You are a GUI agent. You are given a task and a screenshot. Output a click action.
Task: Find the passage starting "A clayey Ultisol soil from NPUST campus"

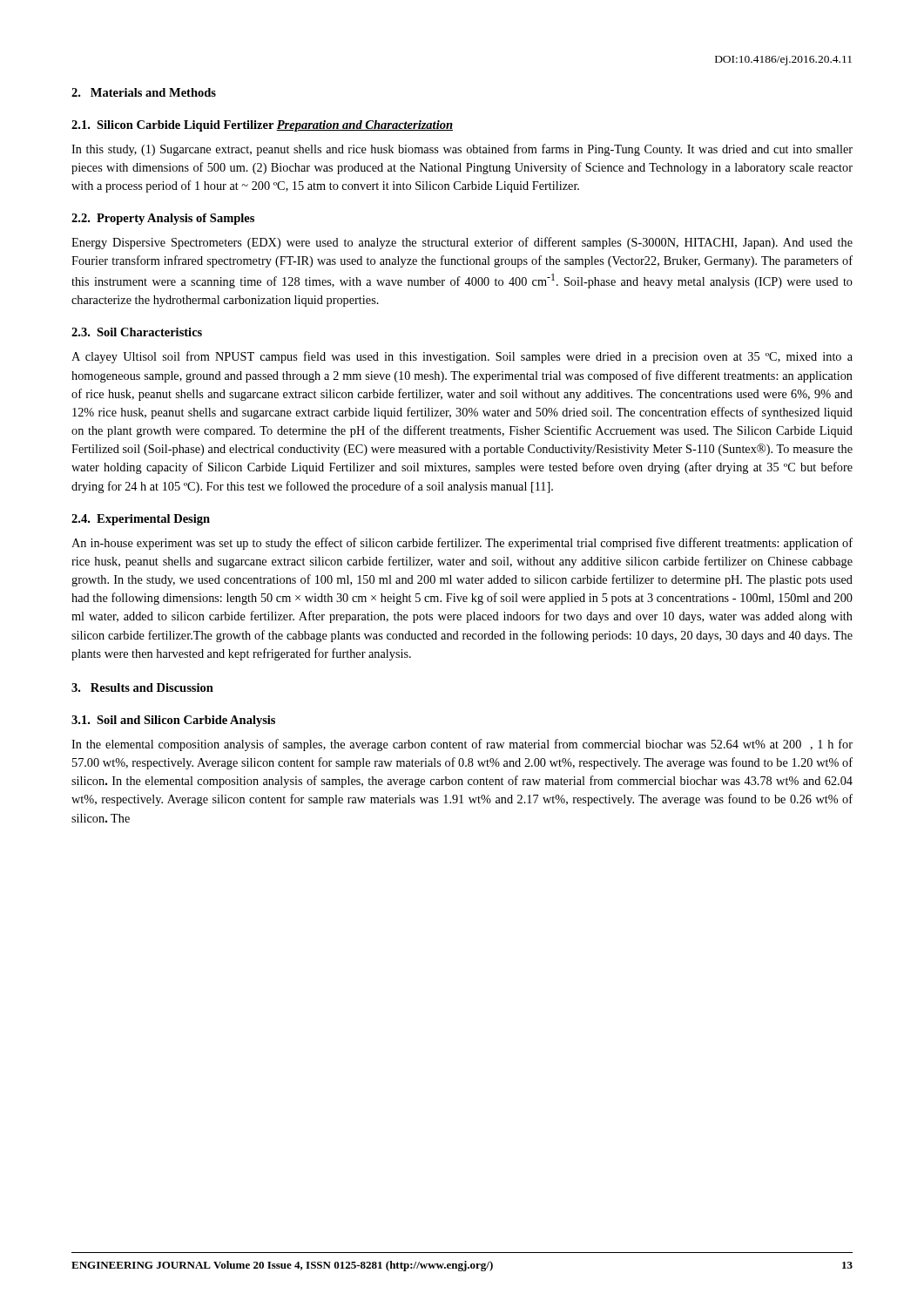(x=462, y=421)
